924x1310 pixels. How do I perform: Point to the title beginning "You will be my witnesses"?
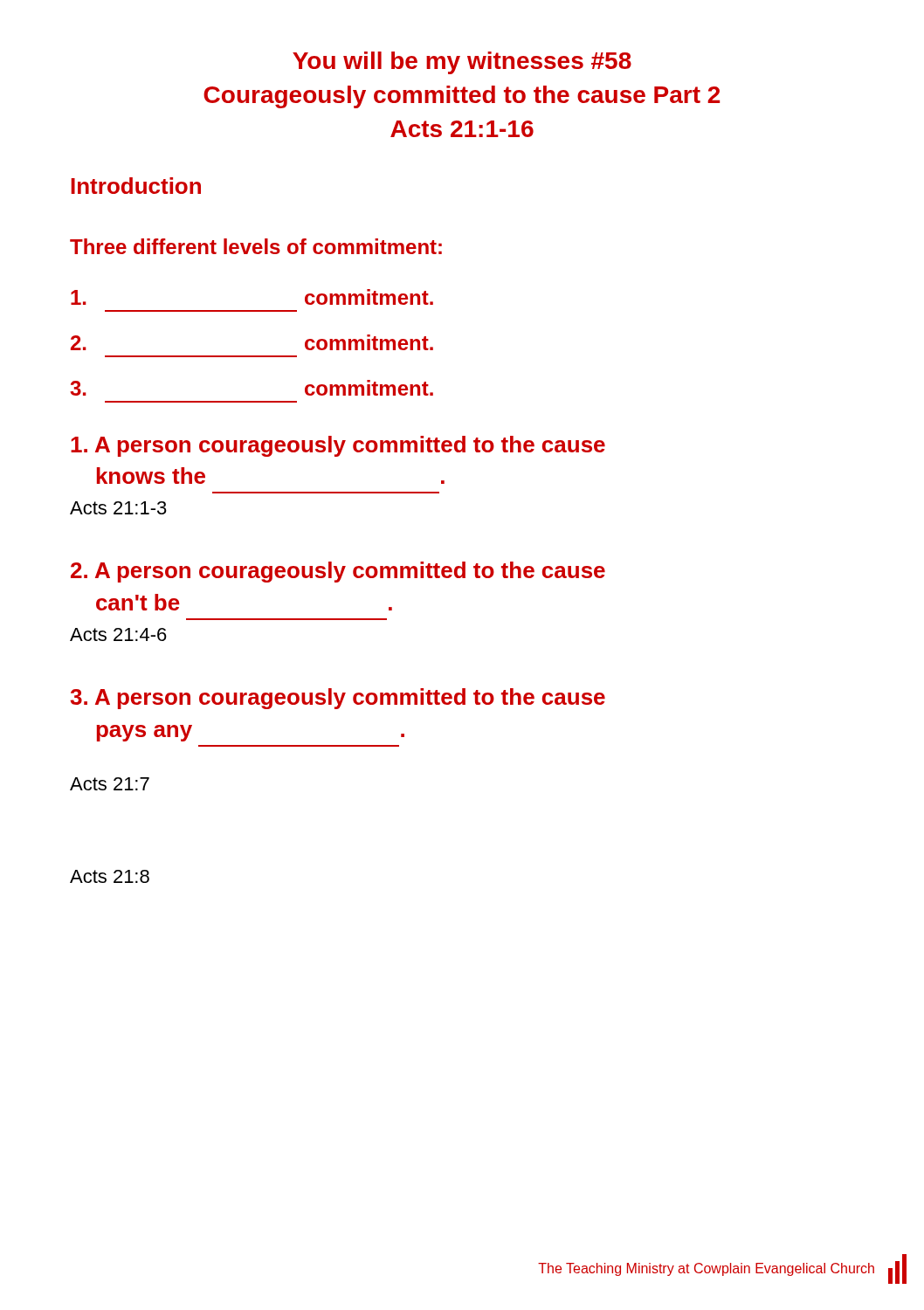[x=462, y=95]
